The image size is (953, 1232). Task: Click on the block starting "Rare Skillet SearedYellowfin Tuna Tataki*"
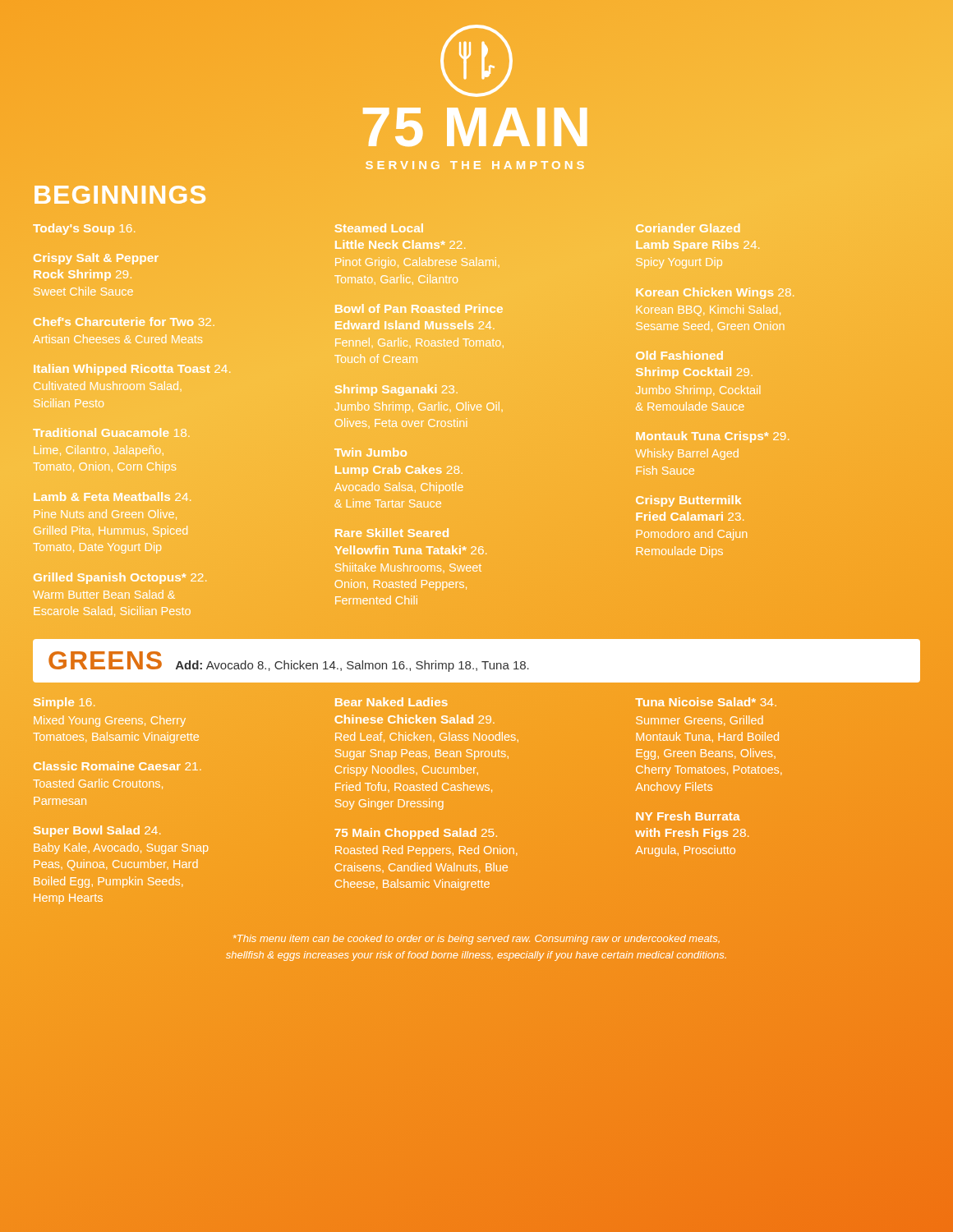click(476, 567)
